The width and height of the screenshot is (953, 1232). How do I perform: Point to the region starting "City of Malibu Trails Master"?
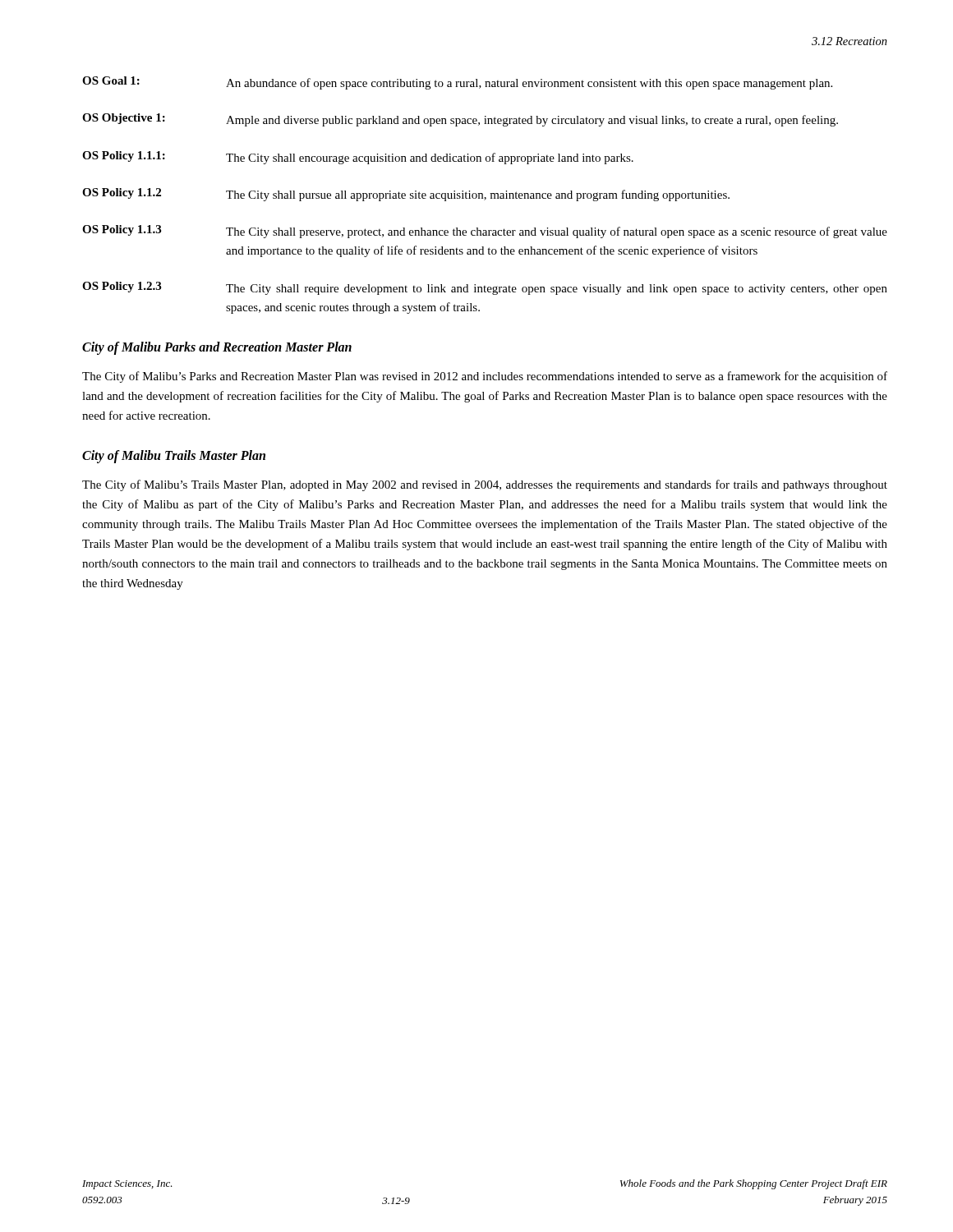tap(174, 455)
